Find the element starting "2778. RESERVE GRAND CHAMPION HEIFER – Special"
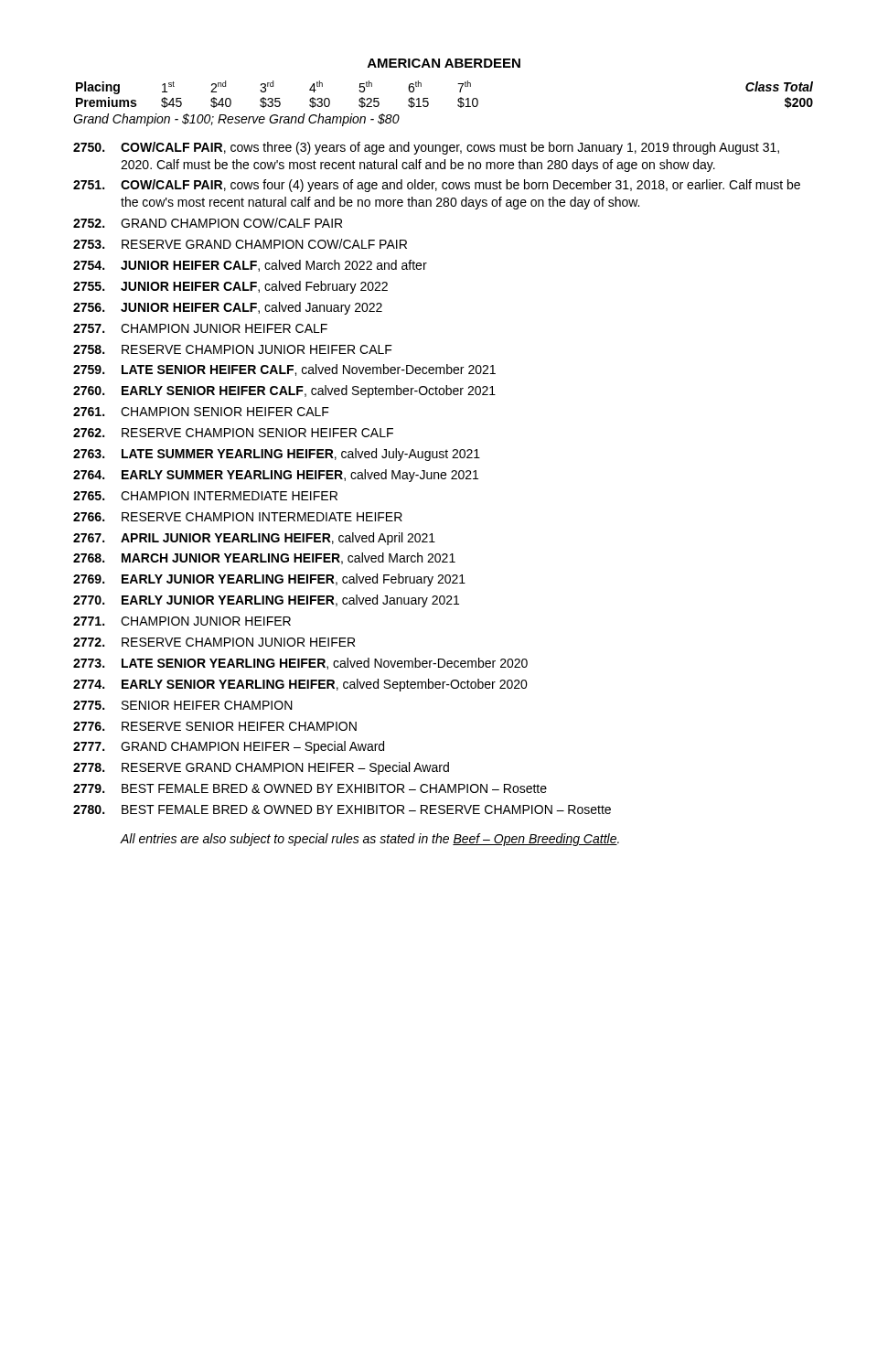 coord(444,768)
